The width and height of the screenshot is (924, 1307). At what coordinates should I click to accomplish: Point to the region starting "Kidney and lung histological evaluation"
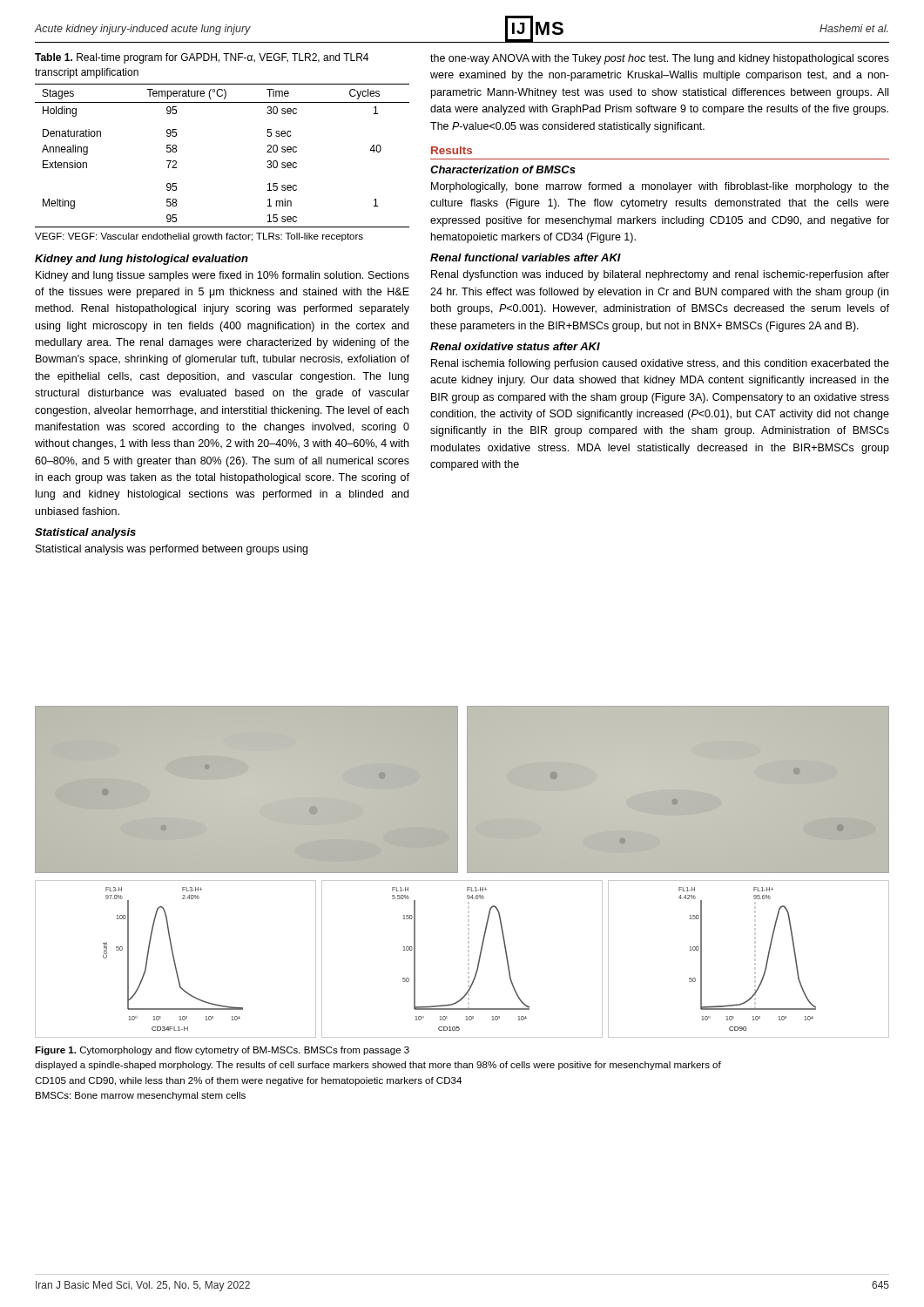click(x=141, y=258)
